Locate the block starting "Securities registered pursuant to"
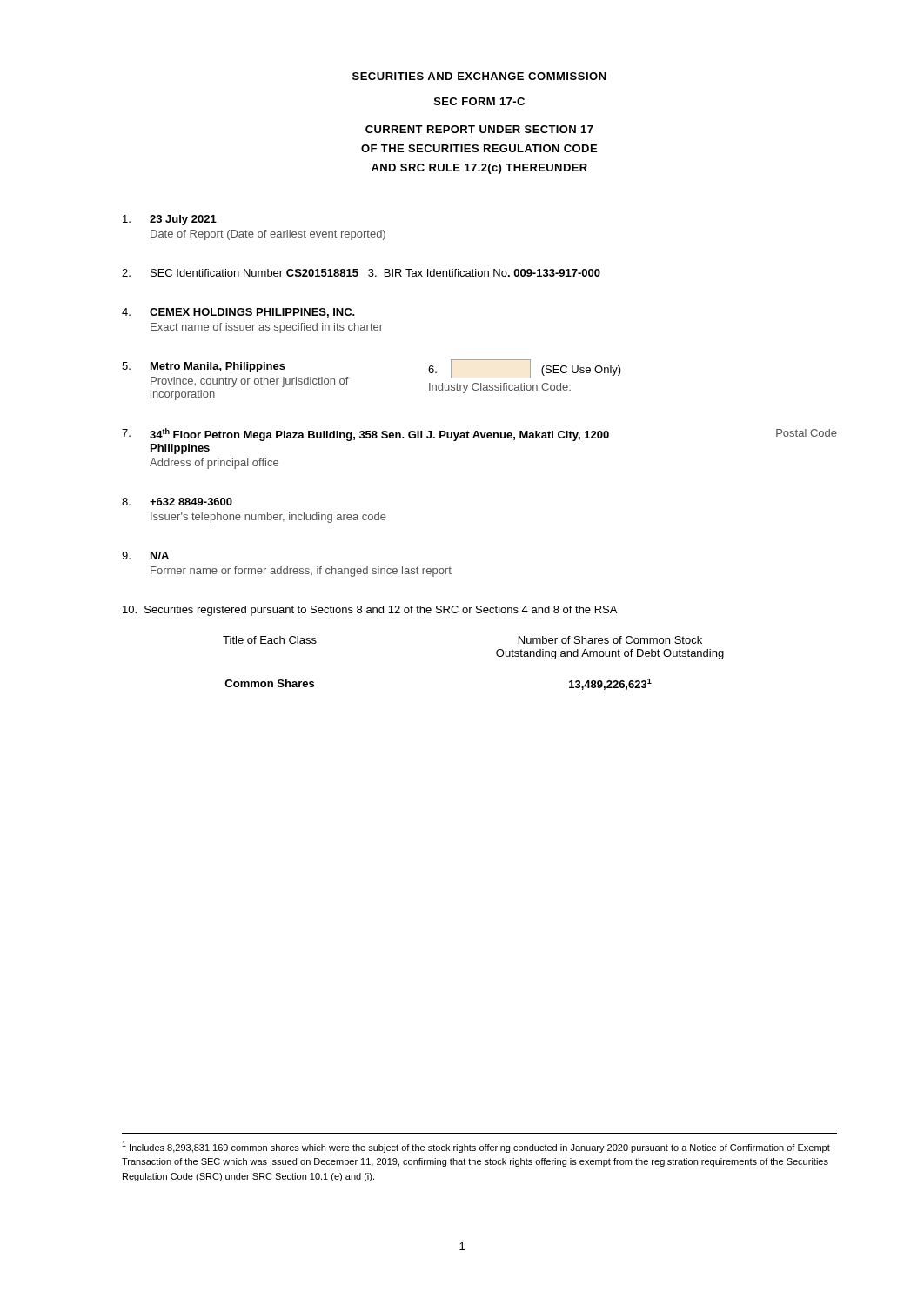Image resolution: width=924 pixels, height=1305 pixels. pos(370,609)
